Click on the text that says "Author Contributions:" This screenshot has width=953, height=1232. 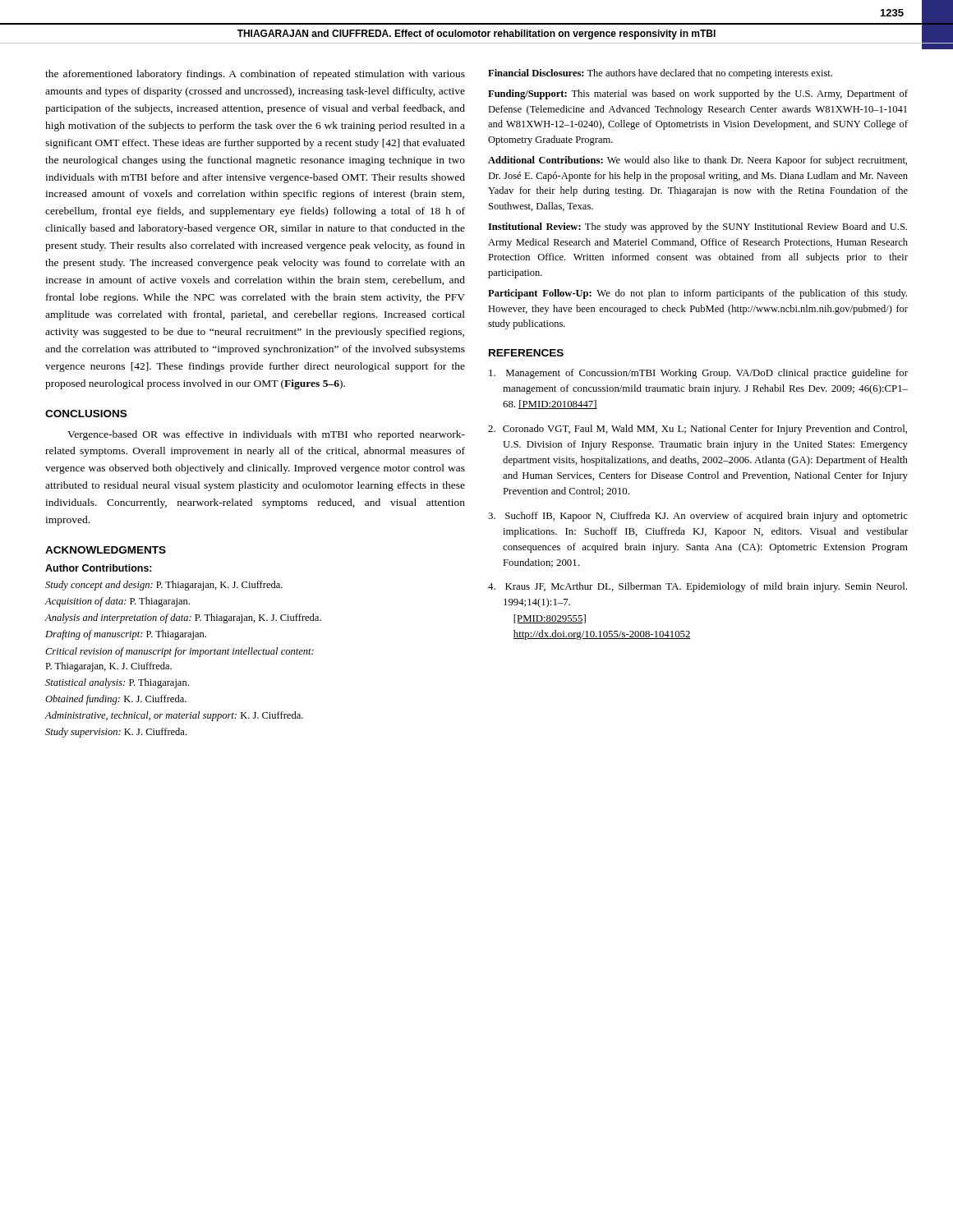[99, 568]
